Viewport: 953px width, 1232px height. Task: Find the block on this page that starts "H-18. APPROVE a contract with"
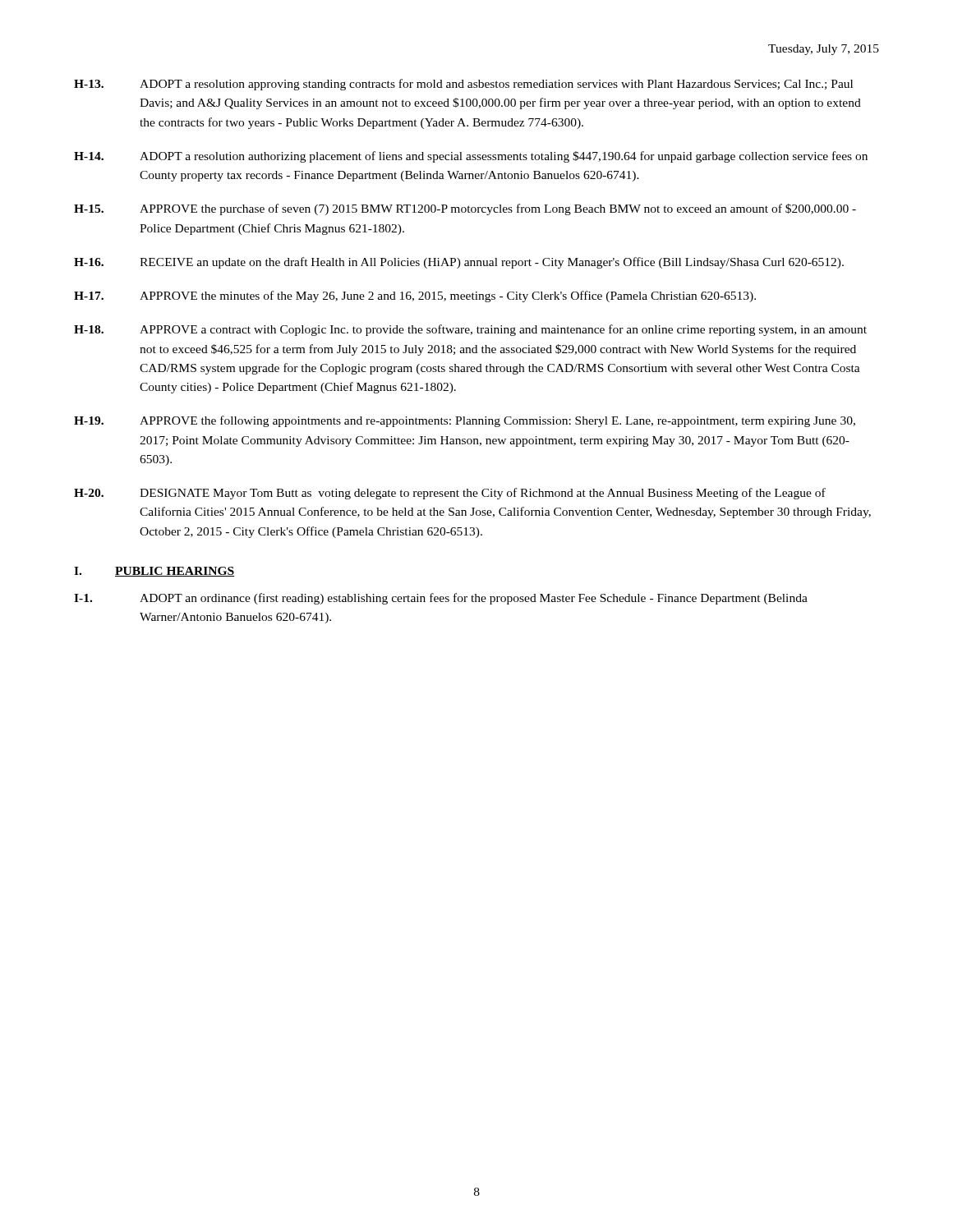[x=476, y=358]
